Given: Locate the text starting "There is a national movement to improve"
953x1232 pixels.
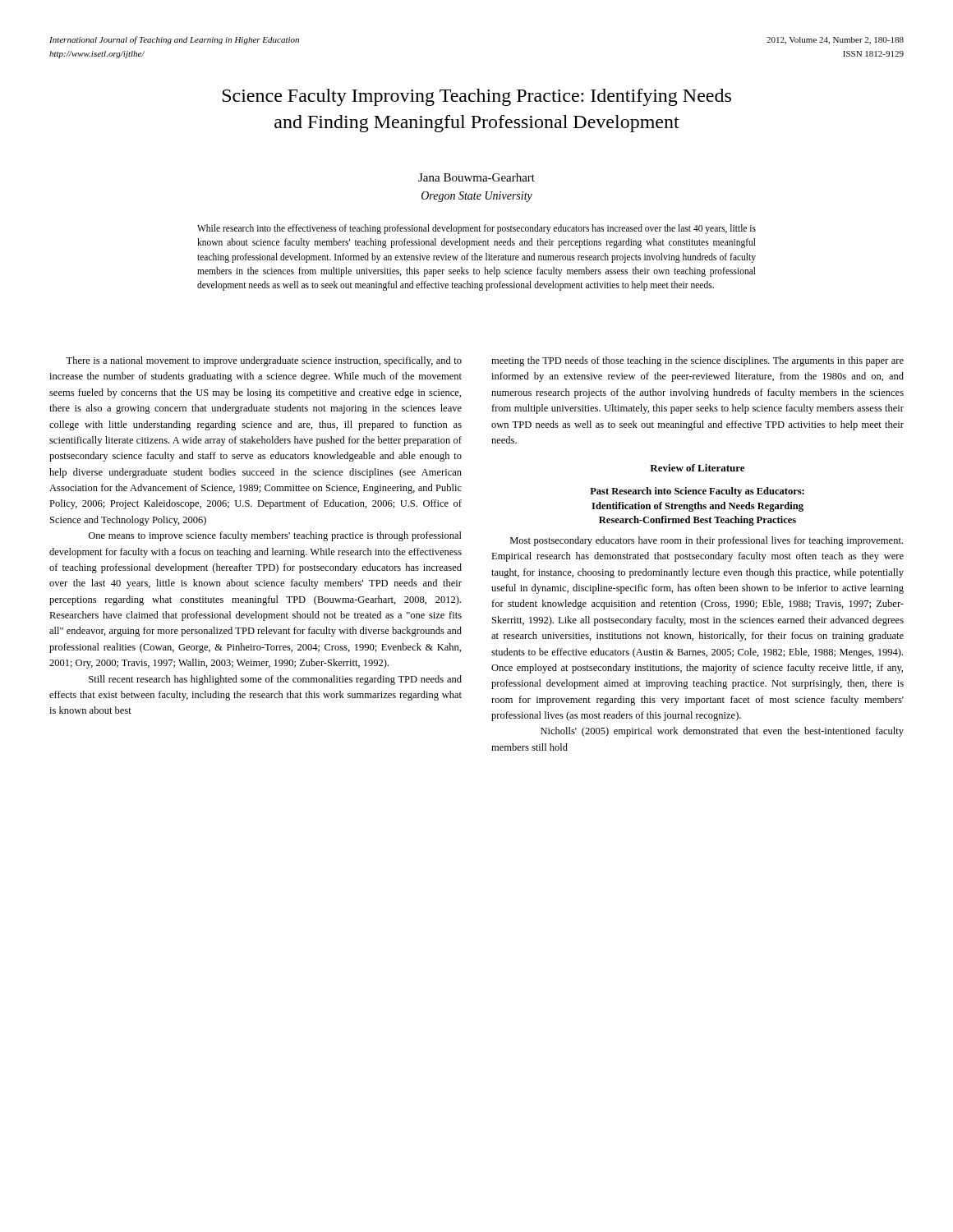Looking at the screenshot, I should tap(255, 441).
